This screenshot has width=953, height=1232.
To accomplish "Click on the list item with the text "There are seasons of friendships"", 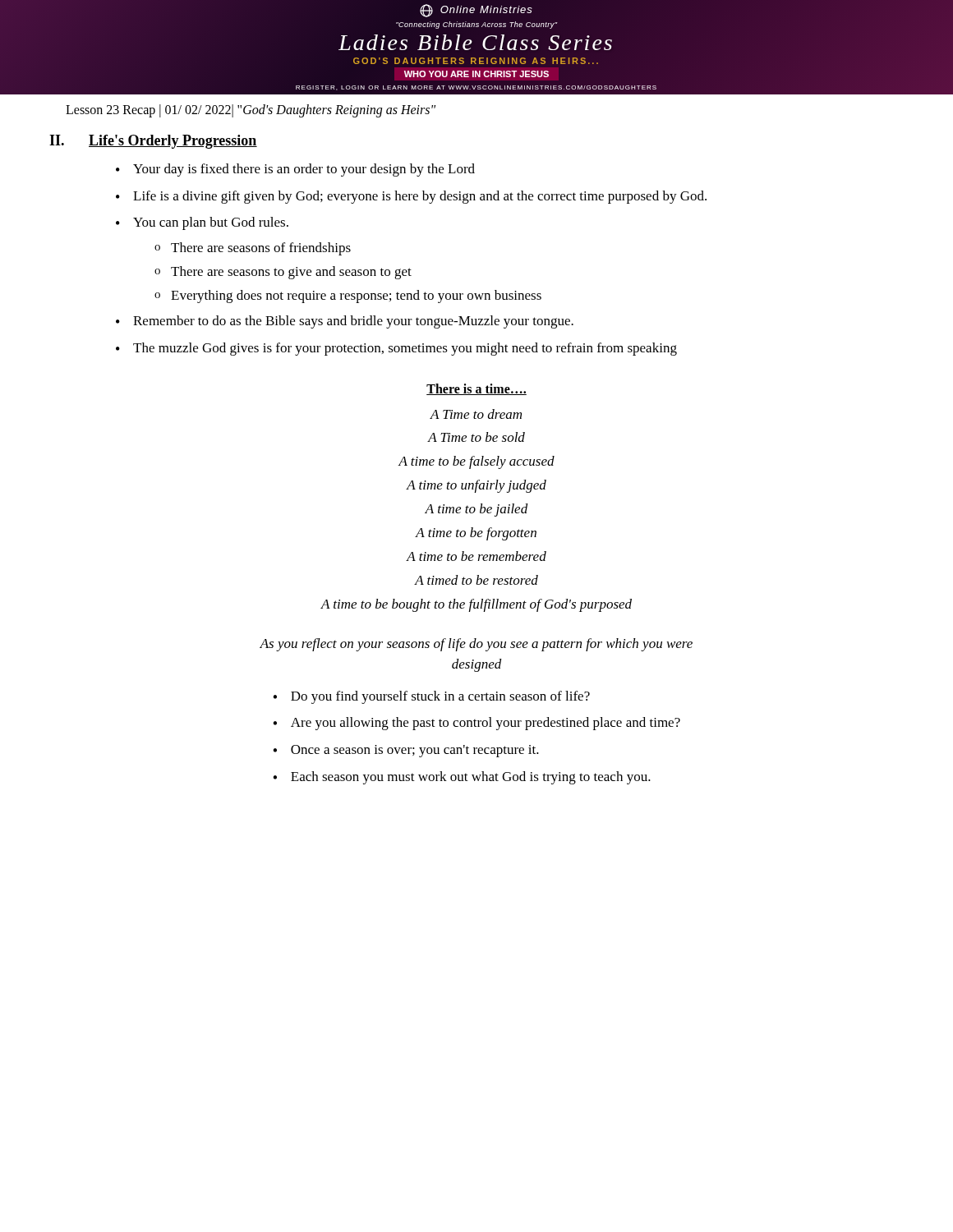I will tap(261, 248).
